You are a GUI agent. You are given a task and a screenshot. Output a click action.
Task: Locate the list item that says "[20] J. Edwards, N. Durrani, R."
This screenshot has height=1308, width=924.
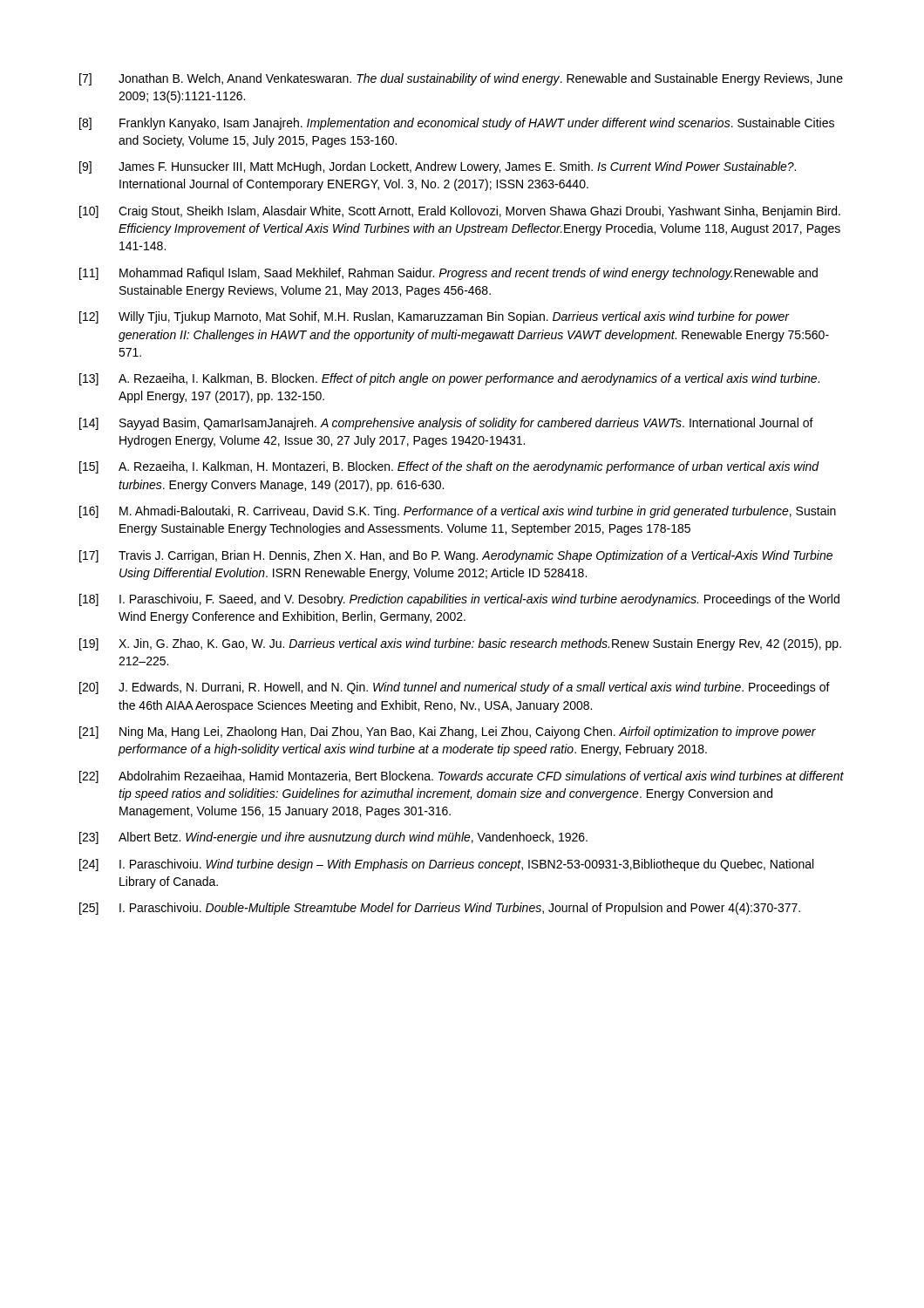point(462,696)
